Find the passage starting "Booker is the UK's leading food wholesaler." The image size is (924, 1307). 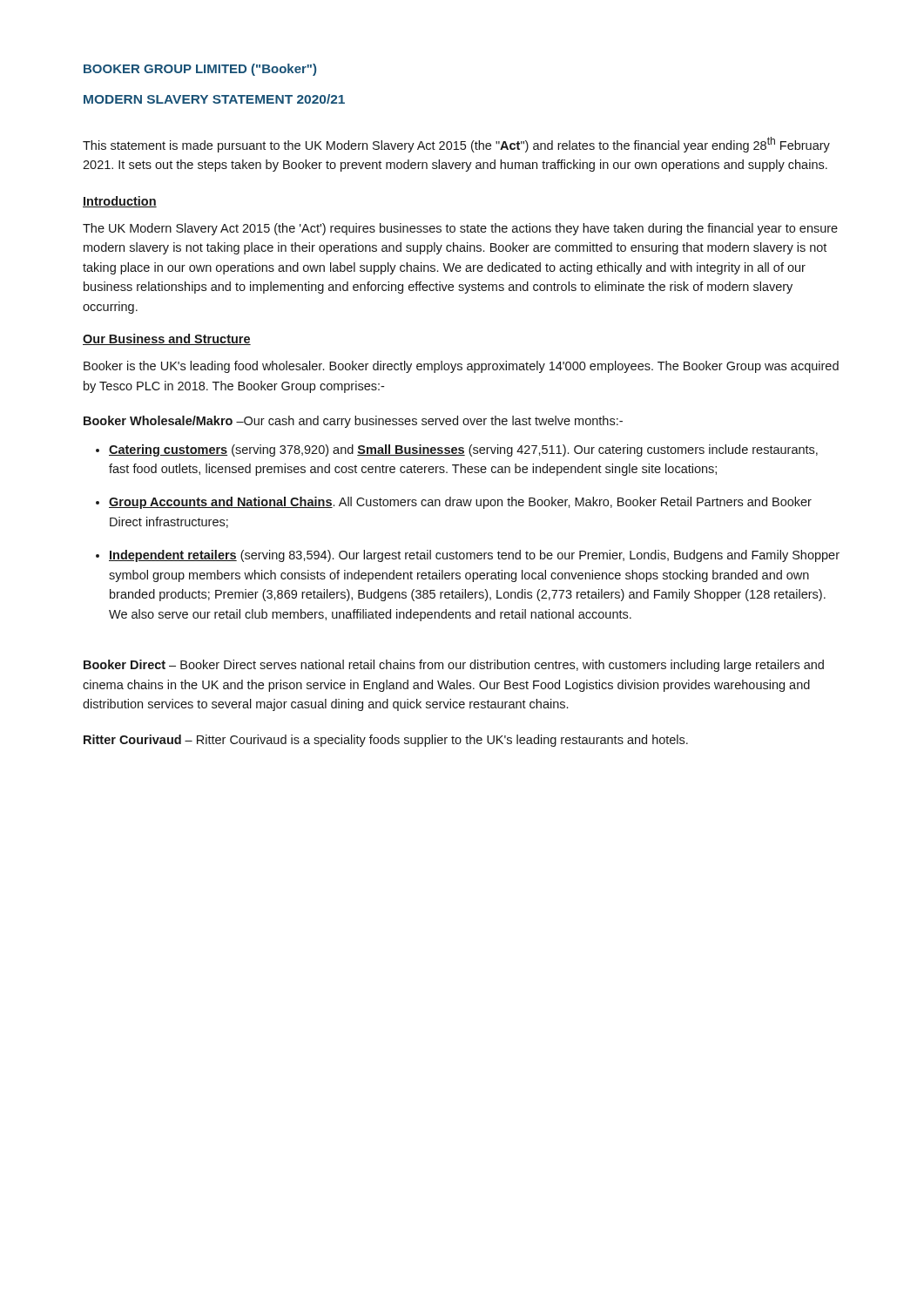tap(461, 376)
